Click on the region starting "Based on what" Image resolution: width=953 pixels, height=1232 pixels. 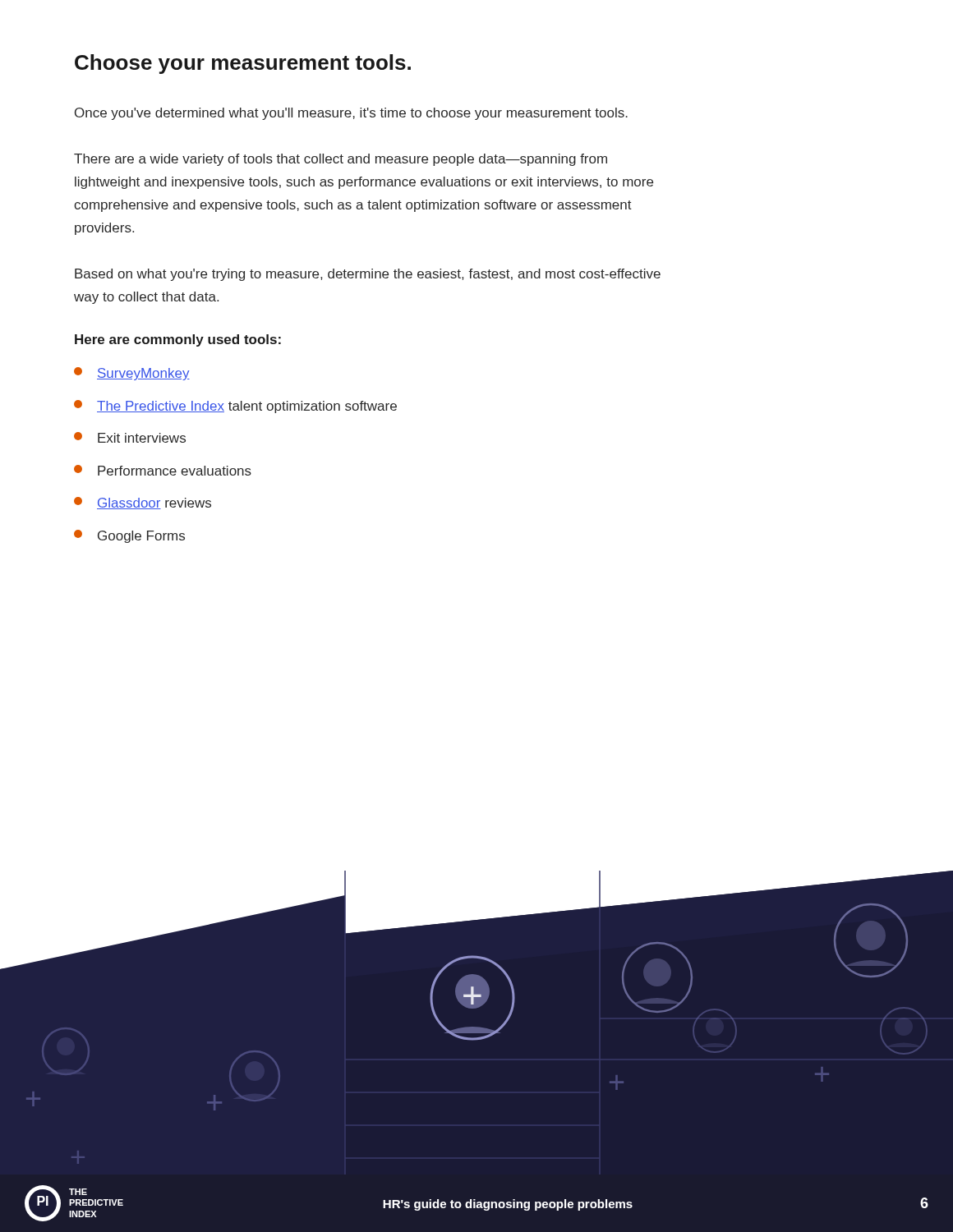tap(367, 285)
